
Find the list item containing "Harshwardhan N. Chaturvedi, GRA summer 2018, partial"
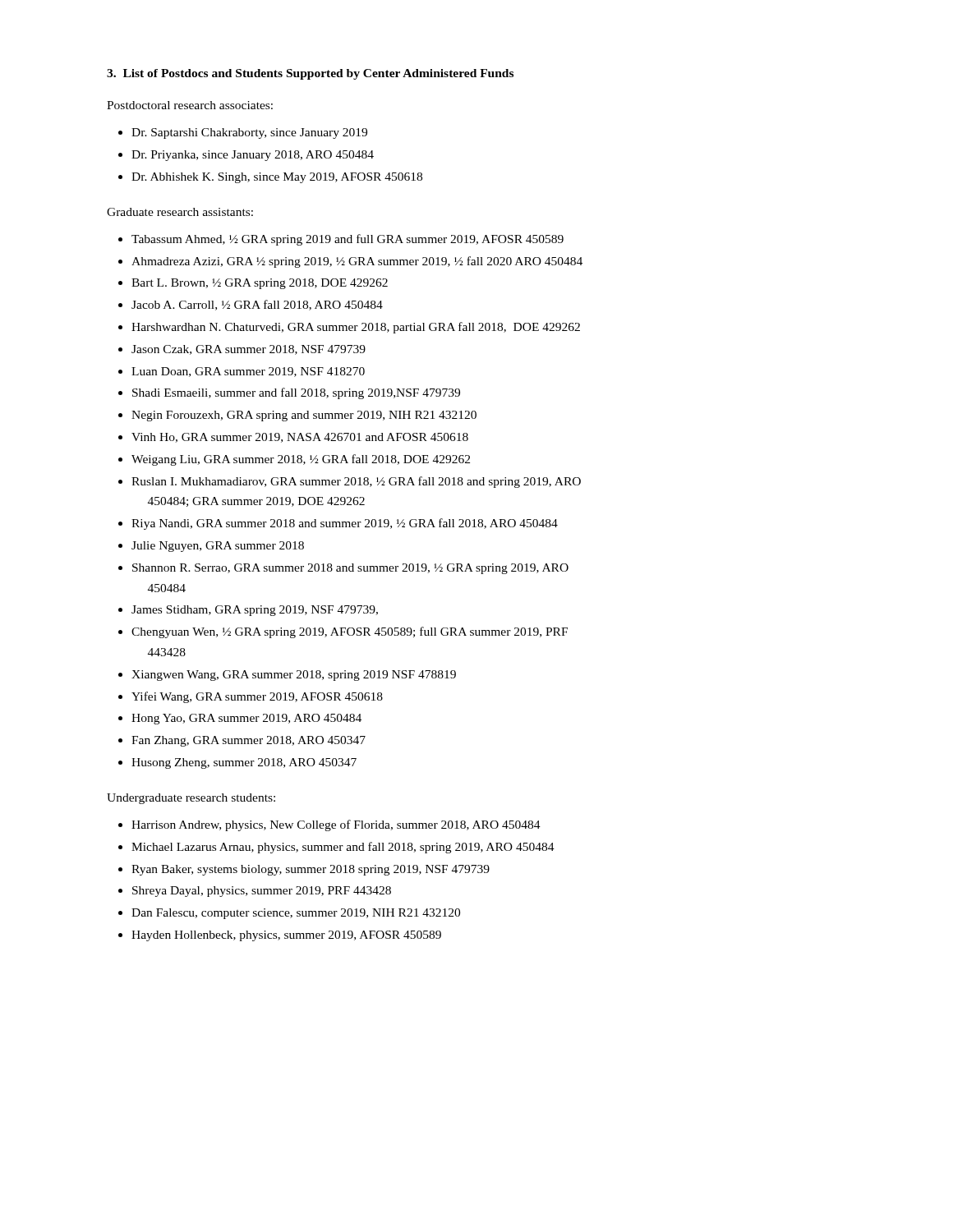(356, 327)
